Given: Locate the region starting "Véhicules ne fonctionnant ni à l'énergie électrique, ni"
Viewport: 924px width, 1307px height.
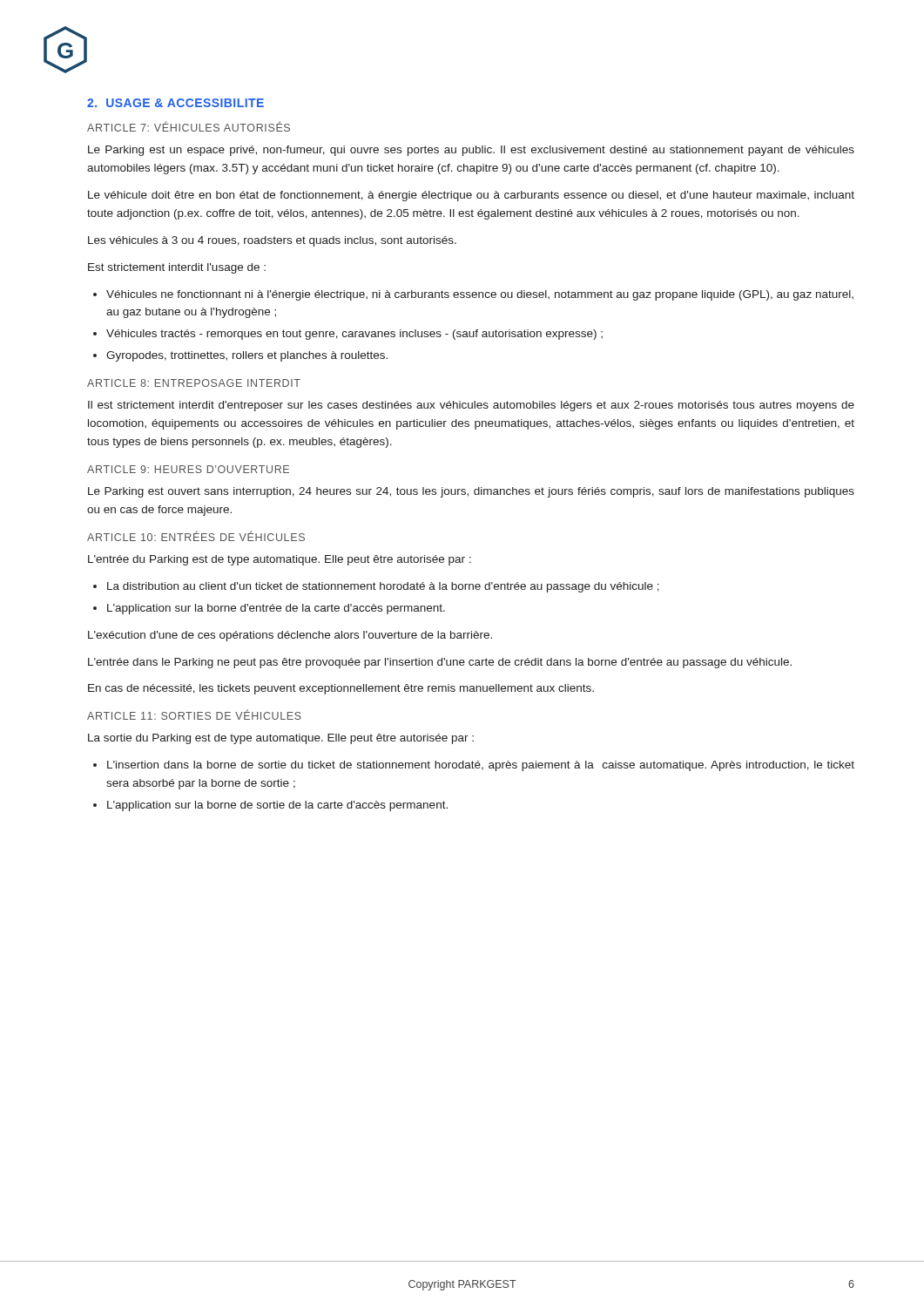Looking at the screenshot, I should pyautogui.click(x=480, y=303).
